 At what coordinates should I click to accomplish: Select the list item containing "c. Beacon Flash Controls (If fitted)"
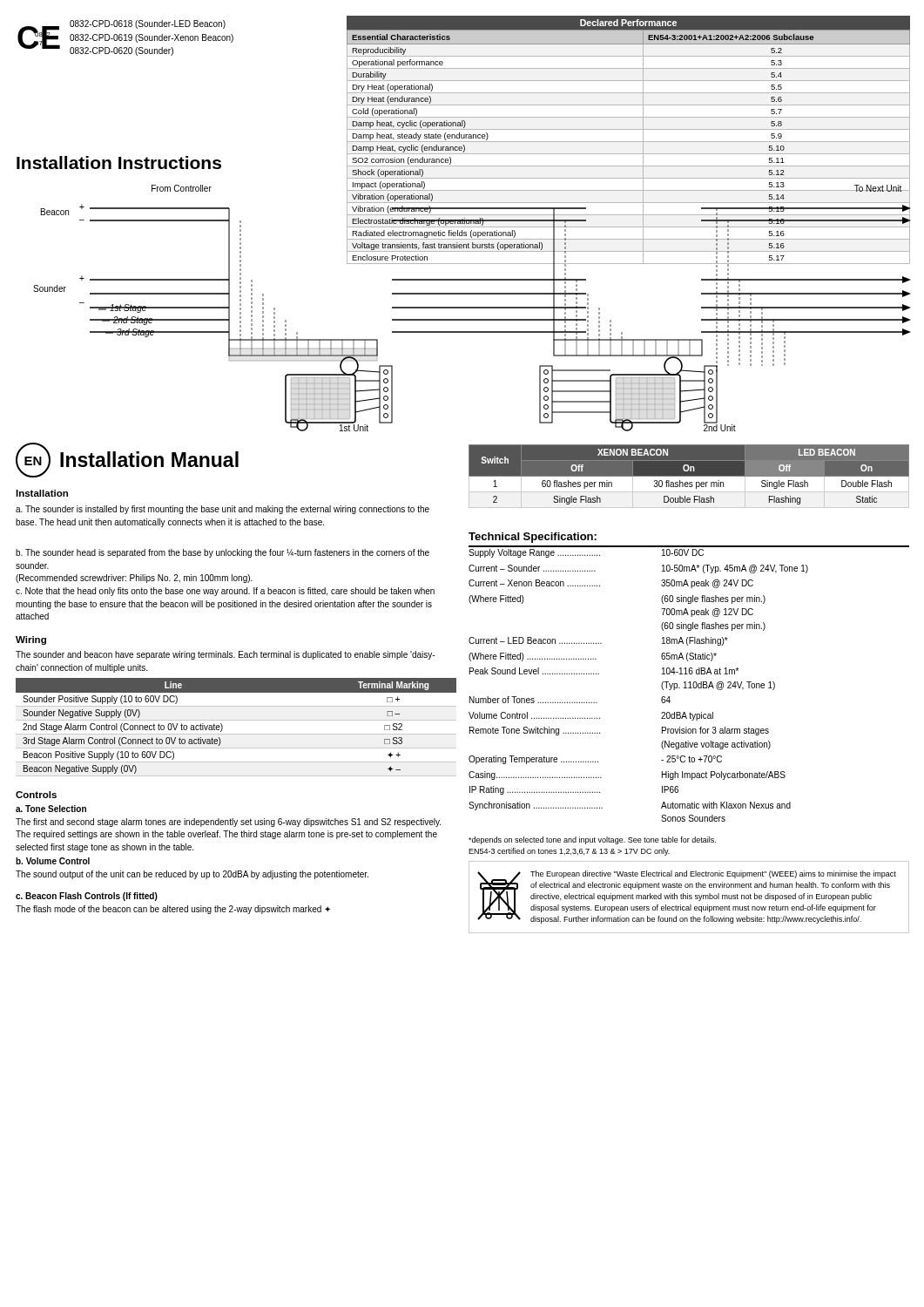[173, 902]
